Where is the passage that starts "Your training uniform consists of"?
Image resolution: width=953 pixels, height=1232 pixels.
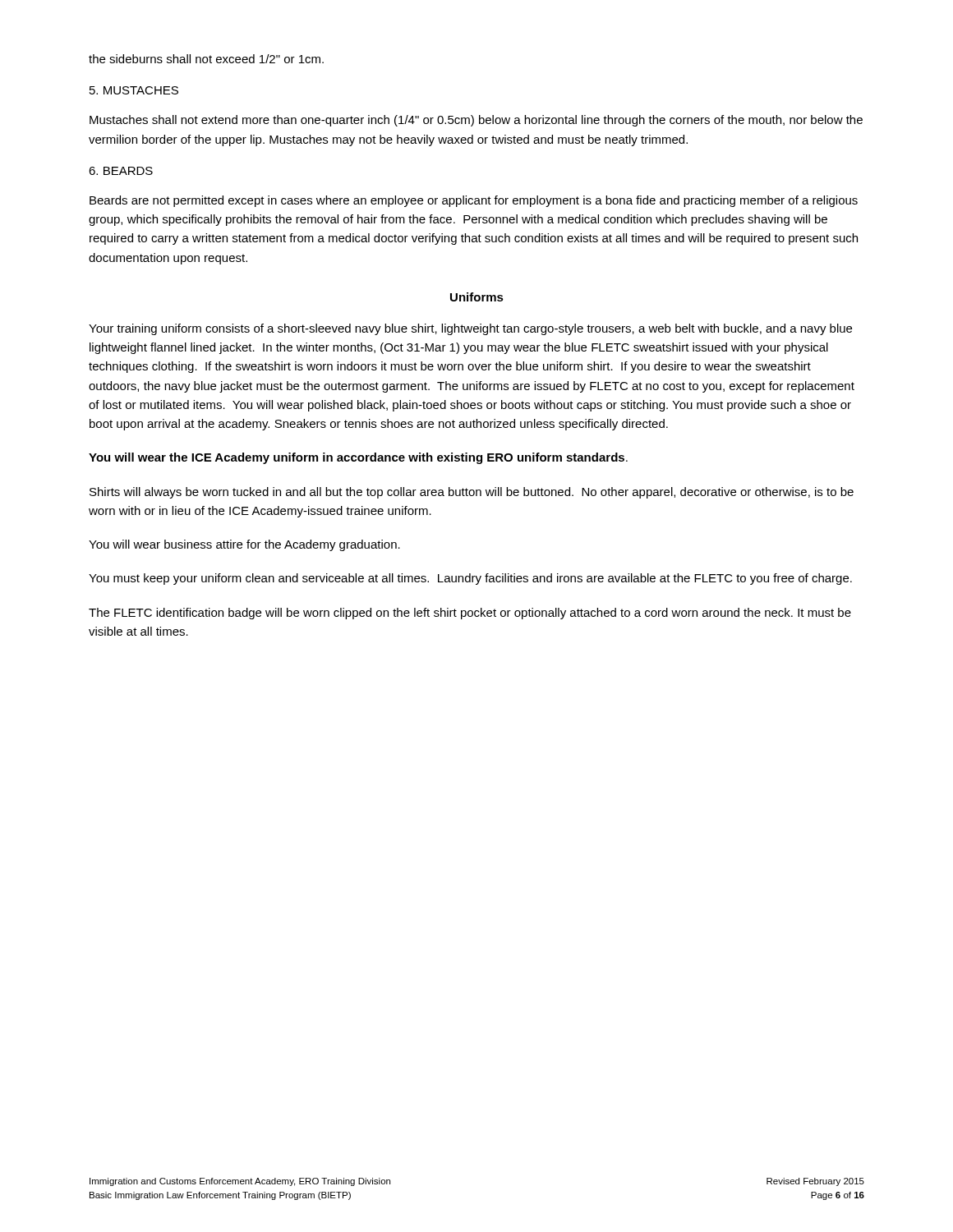pyautogui.click(x=471, y=376)
